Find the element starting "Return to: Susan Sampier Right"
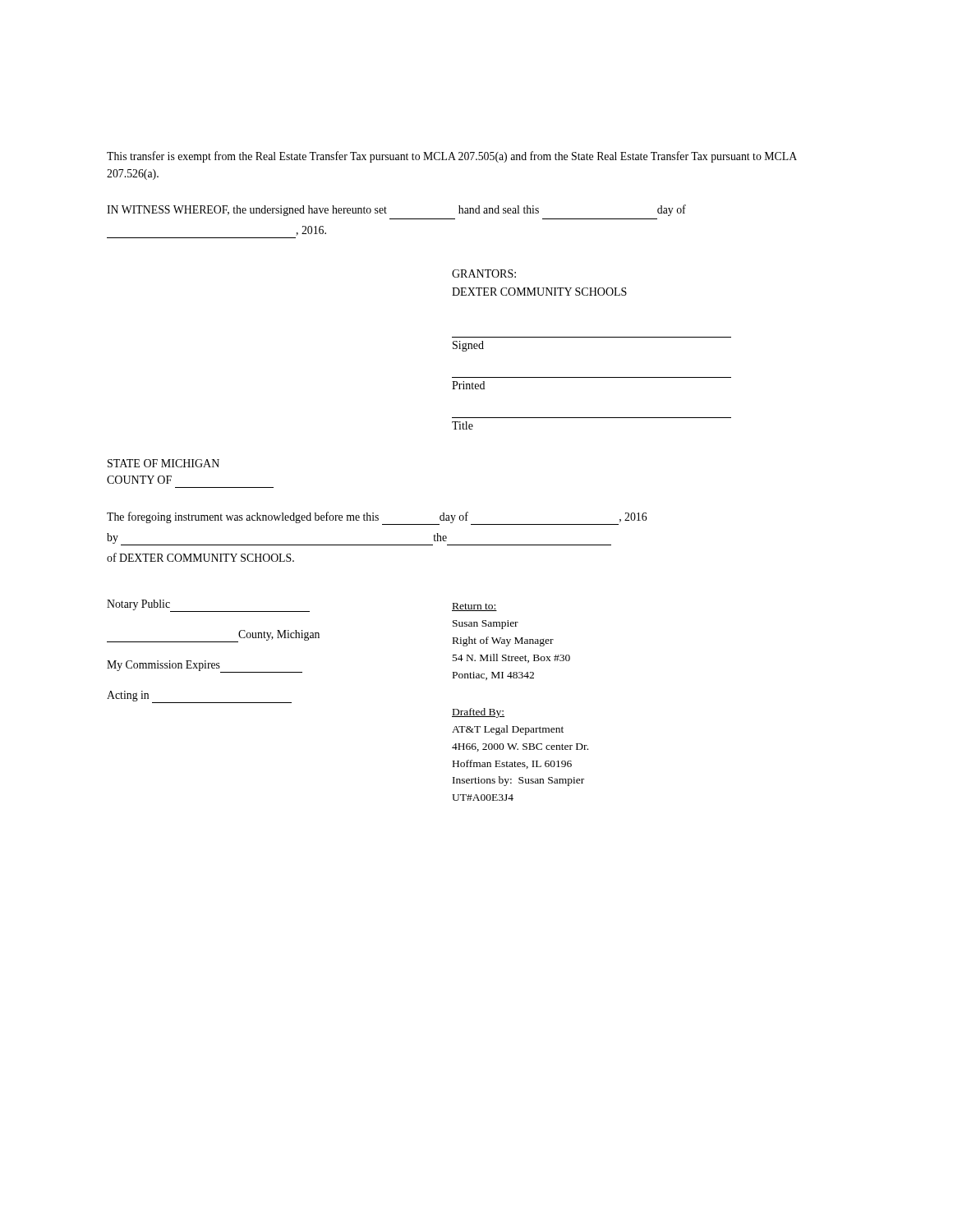Image resolution: width=953 pixels, height=1232 pixels. (511, 640)
